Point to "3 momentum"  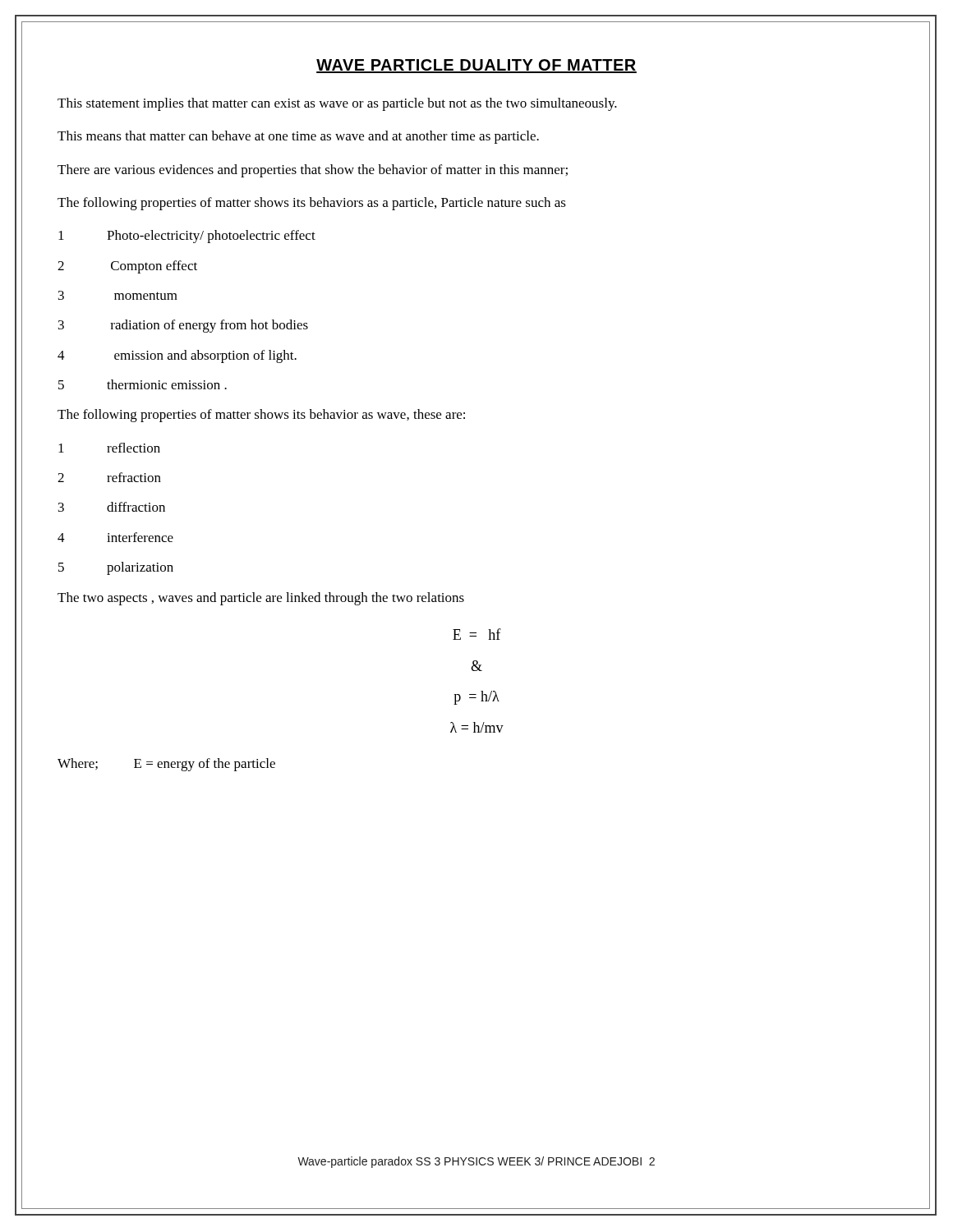point(118,295)
